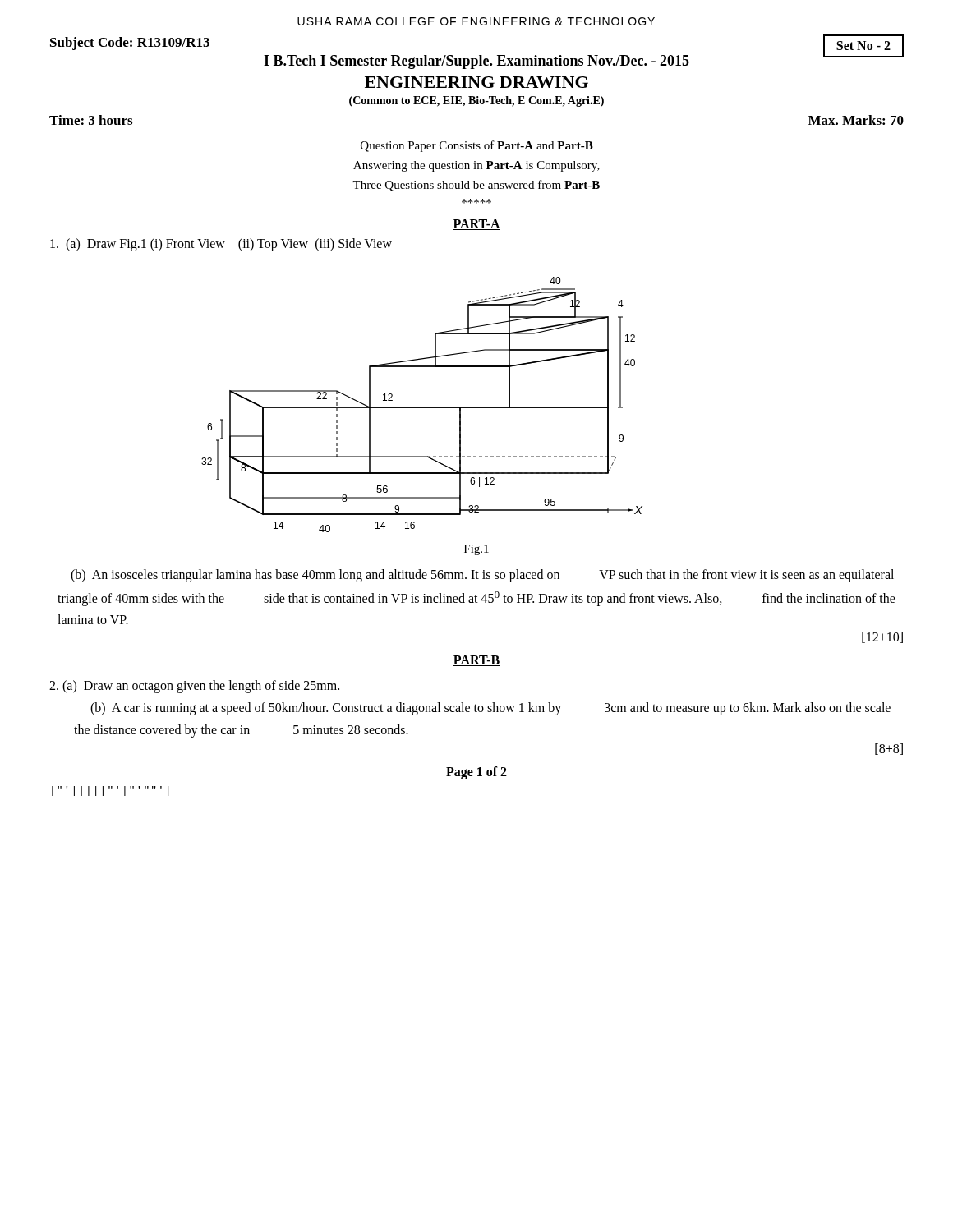Find the list item with the text "(b) A car"
Viewport: 953px width, 1232px height.
[482, 719]
